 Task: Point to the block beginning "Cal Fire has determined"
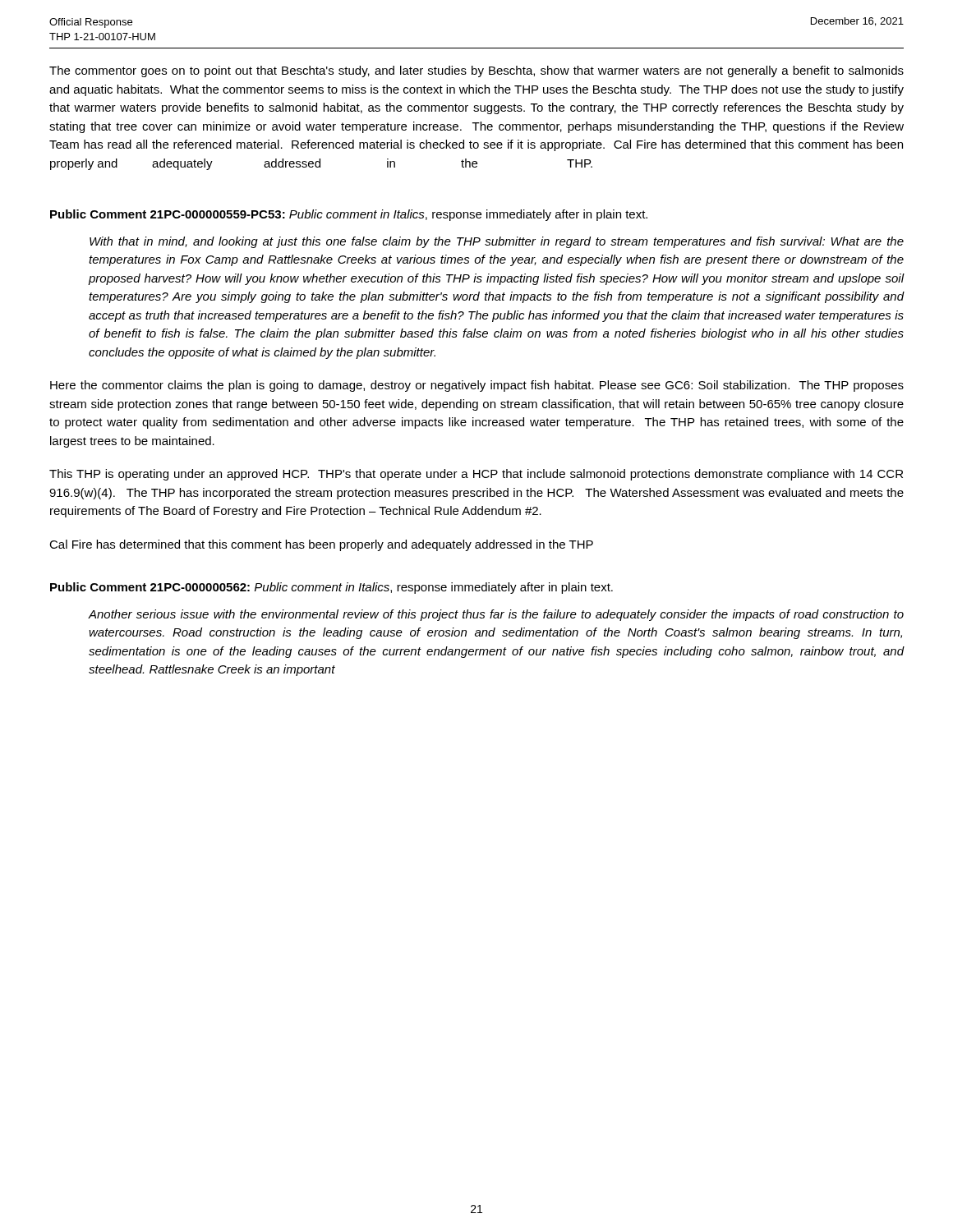pos(321,544)
